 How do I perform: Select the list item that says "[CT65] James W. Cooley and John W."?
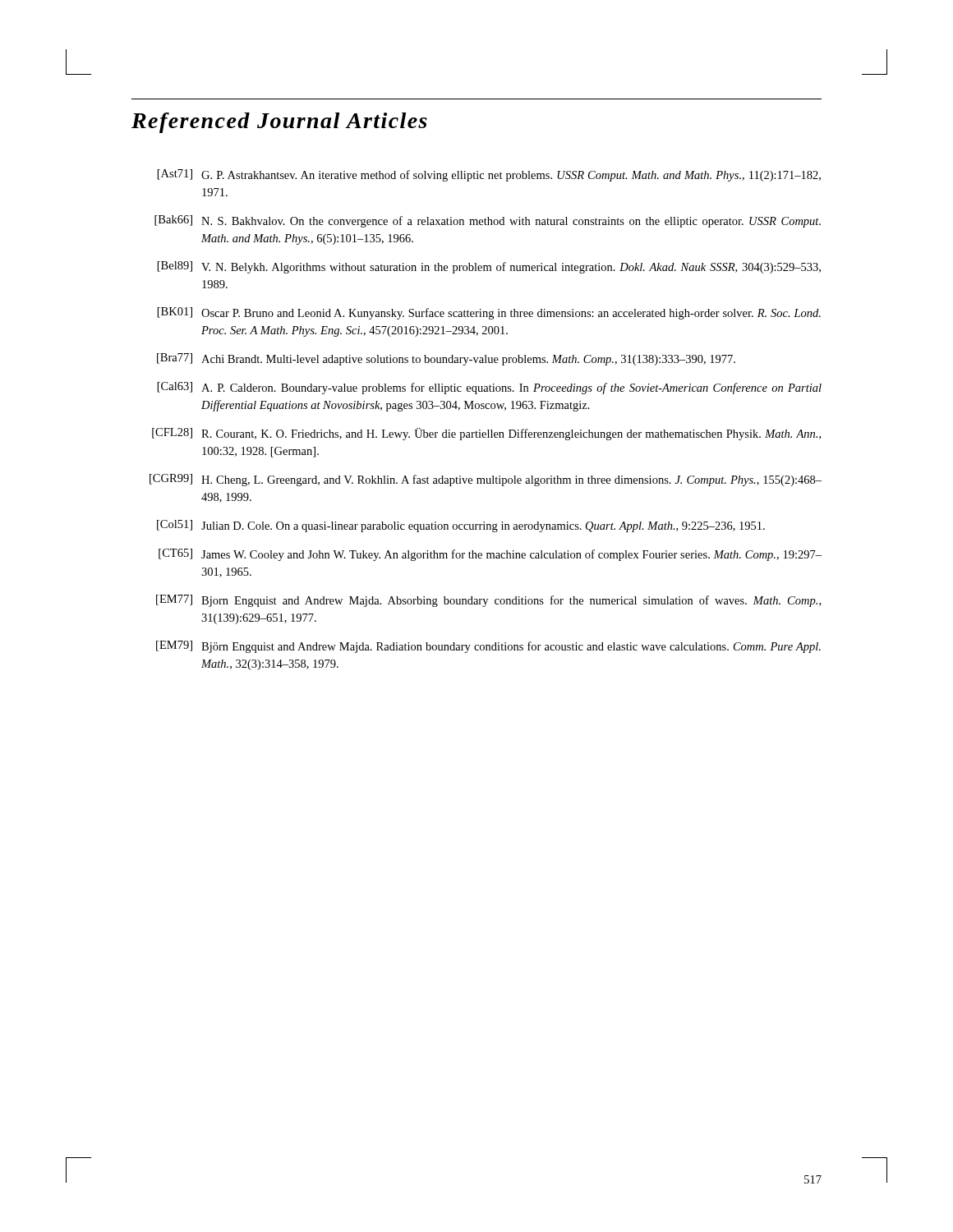pos(476,564)
